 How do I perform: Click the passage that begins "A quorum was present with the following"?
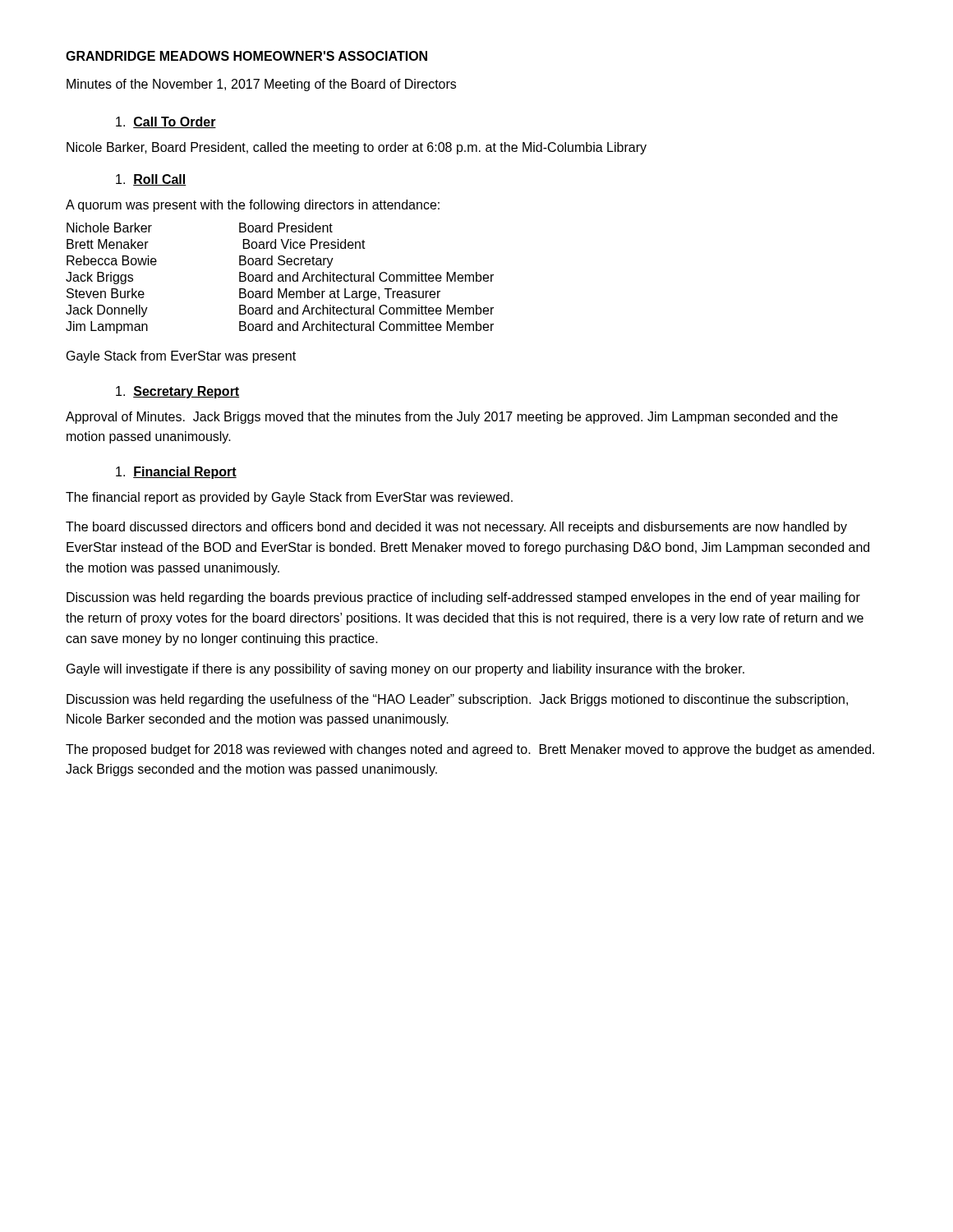click(253, 205)
